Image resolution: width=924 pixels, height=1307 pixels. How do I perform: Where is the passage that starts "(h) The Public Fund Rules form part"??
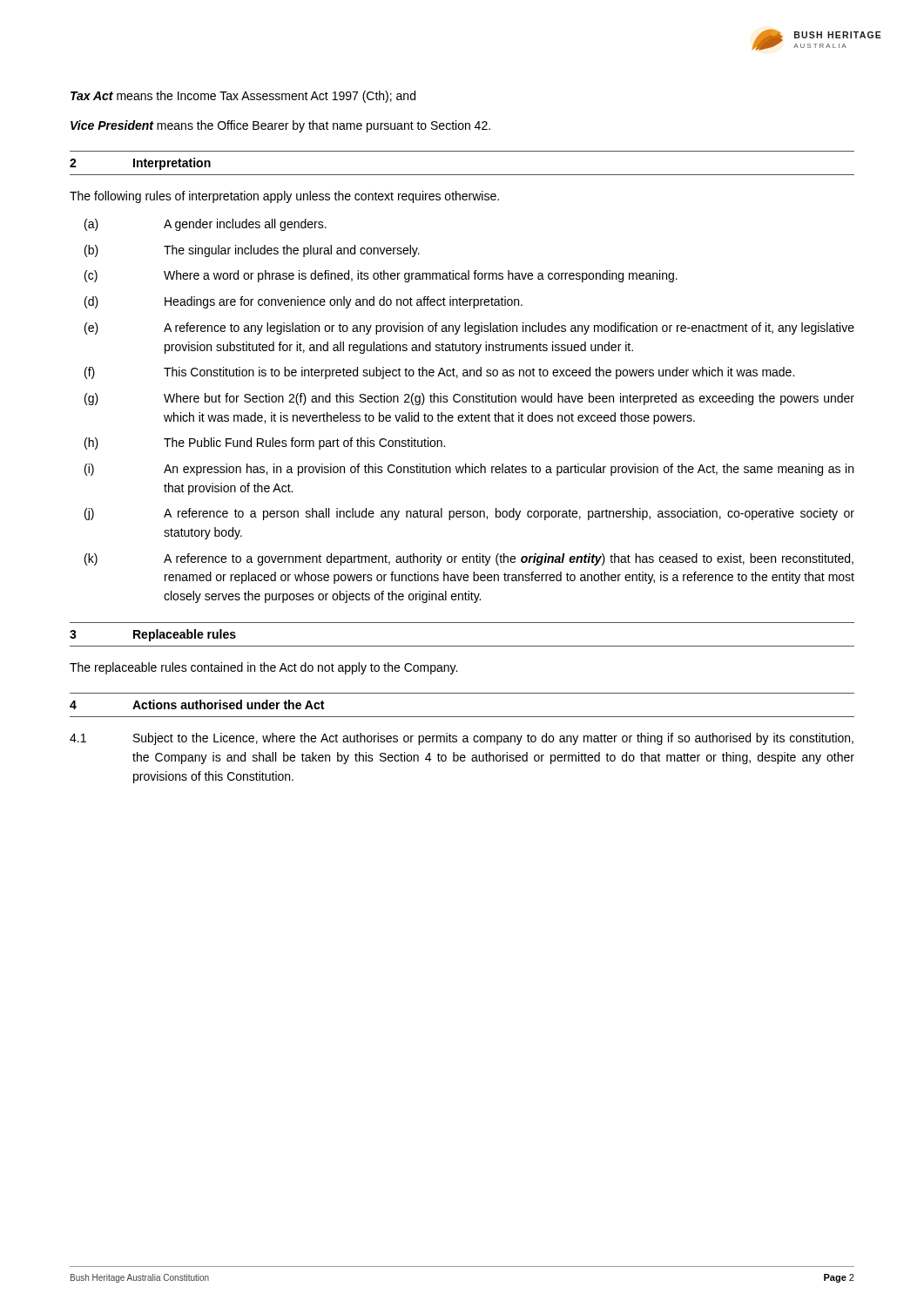(265, 444)
